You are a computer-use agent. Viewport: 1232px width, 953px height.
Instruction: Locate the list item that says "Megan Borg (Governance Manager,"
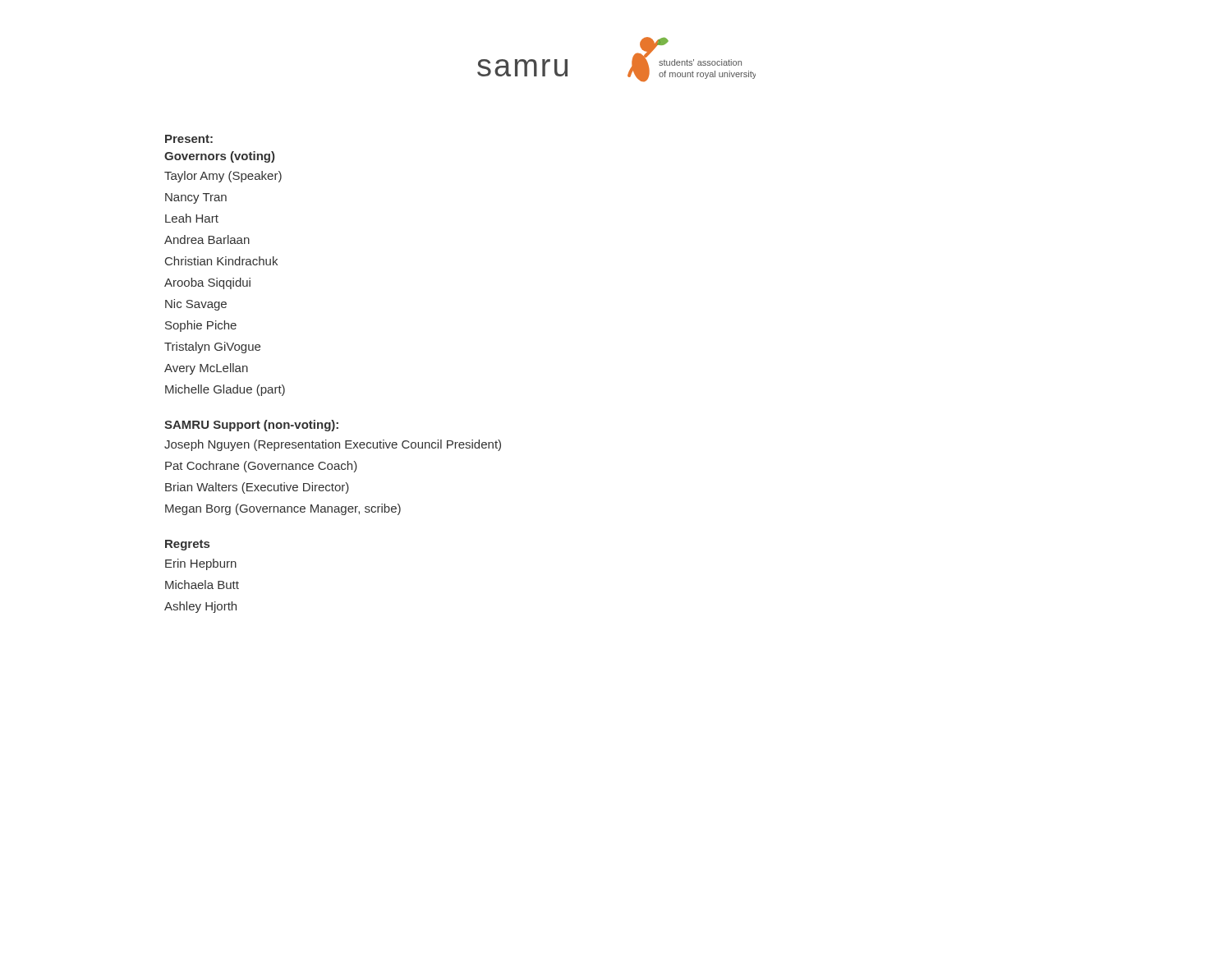[x=283, y=508]
